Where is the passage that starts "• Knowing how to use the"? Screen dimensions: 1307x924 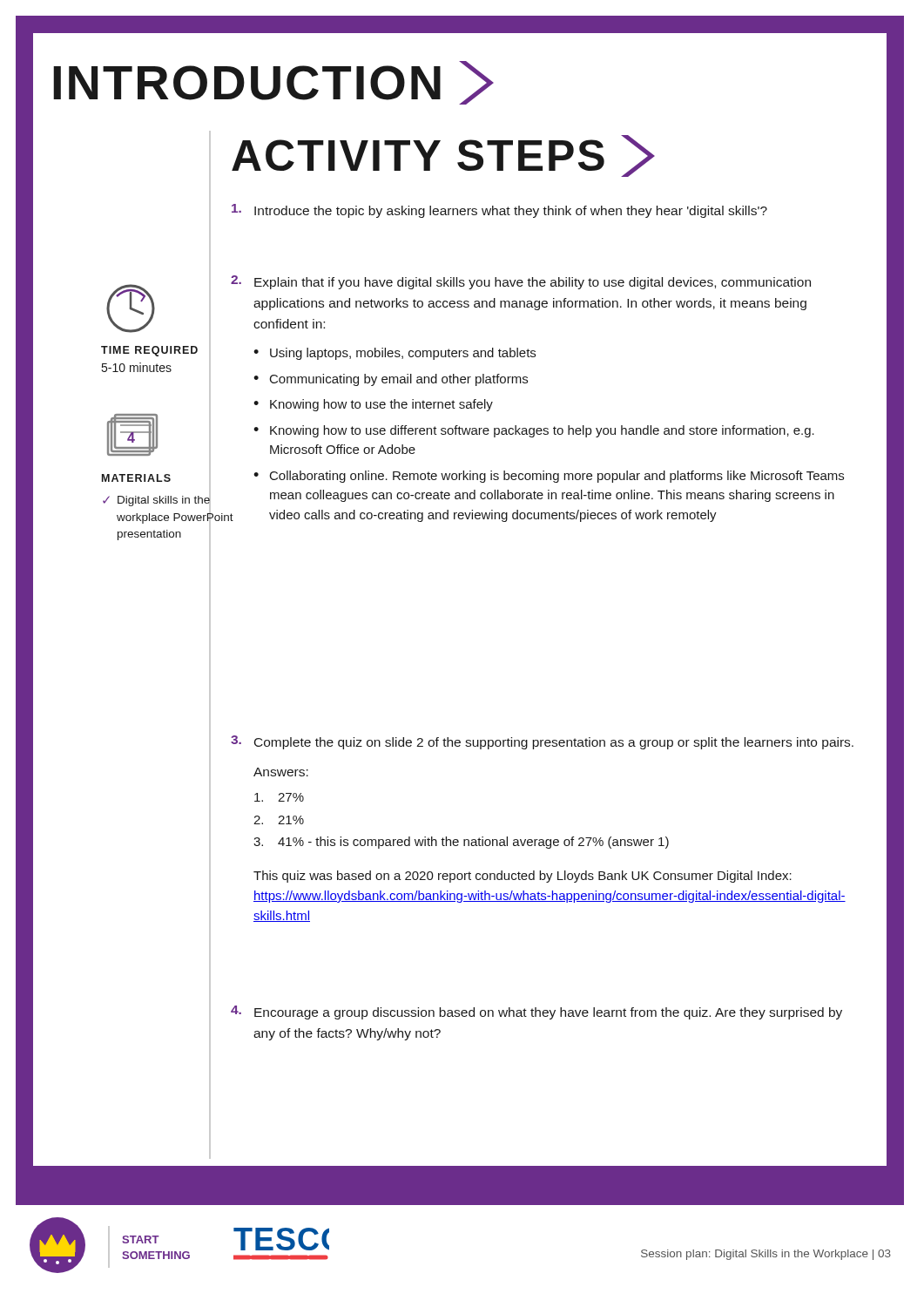[373, 405]
